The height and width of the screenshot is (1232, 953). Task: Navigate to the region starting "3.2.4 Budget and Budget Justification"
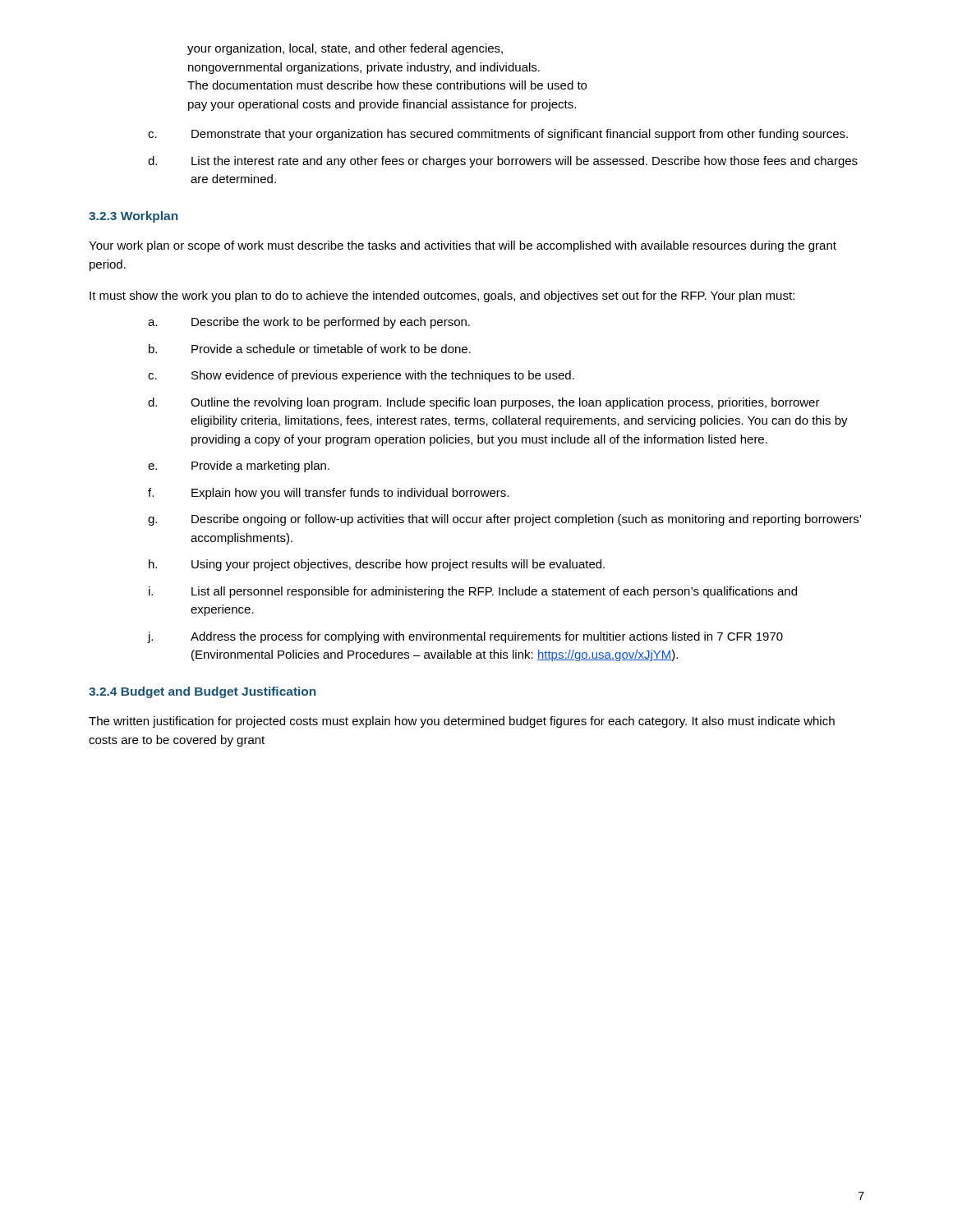(202, 692)
